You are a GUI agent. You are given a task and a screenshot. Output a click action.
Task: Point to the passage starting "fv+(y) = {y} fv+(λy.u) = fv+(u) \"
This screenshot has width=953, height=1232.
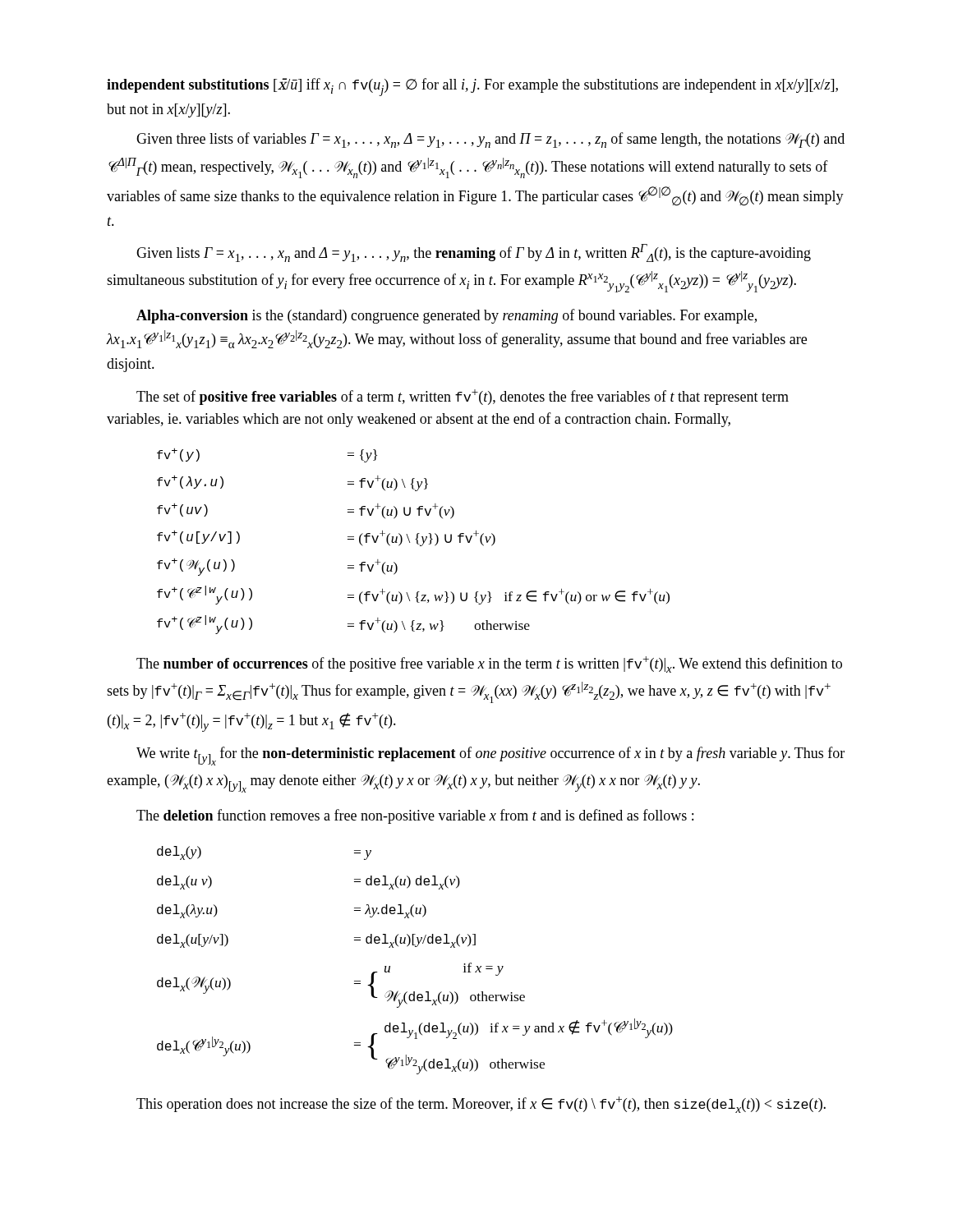pyautogui.click(x=416, y=540)
